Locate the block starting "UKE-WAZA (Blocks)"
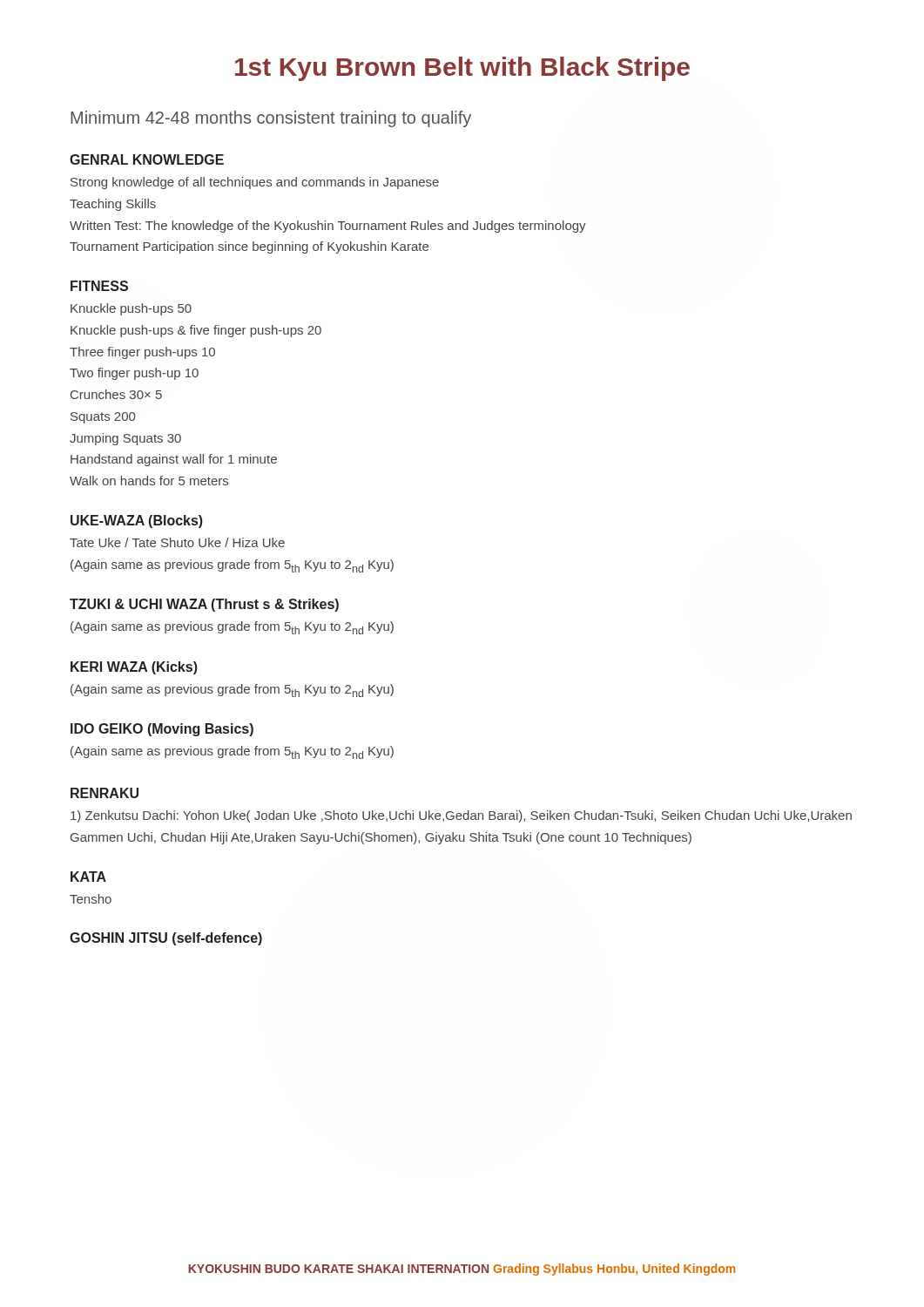924x1307 pixels. (x=136, y=520)
